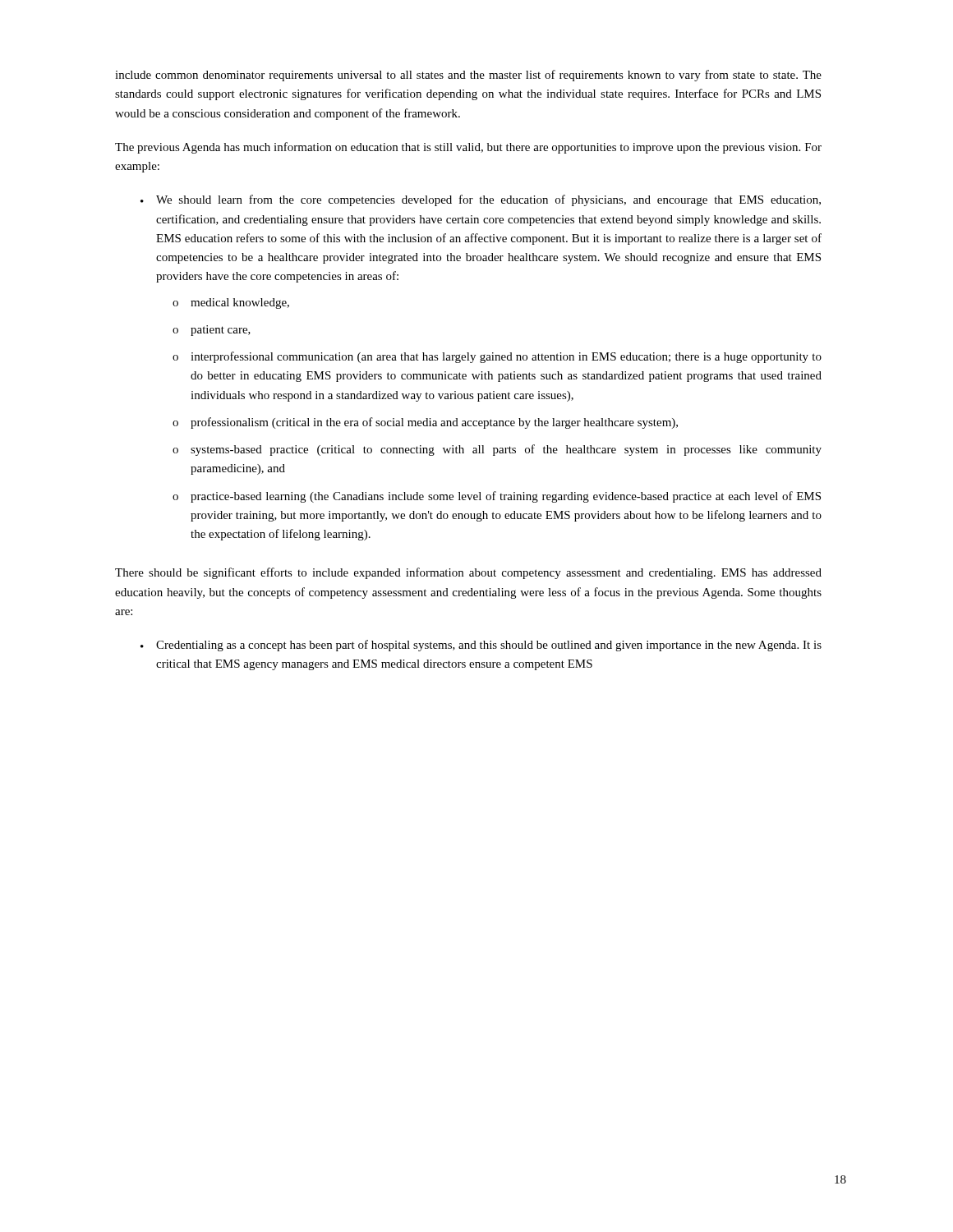Find the passage starting "o patient care,"

pos(212,331)
